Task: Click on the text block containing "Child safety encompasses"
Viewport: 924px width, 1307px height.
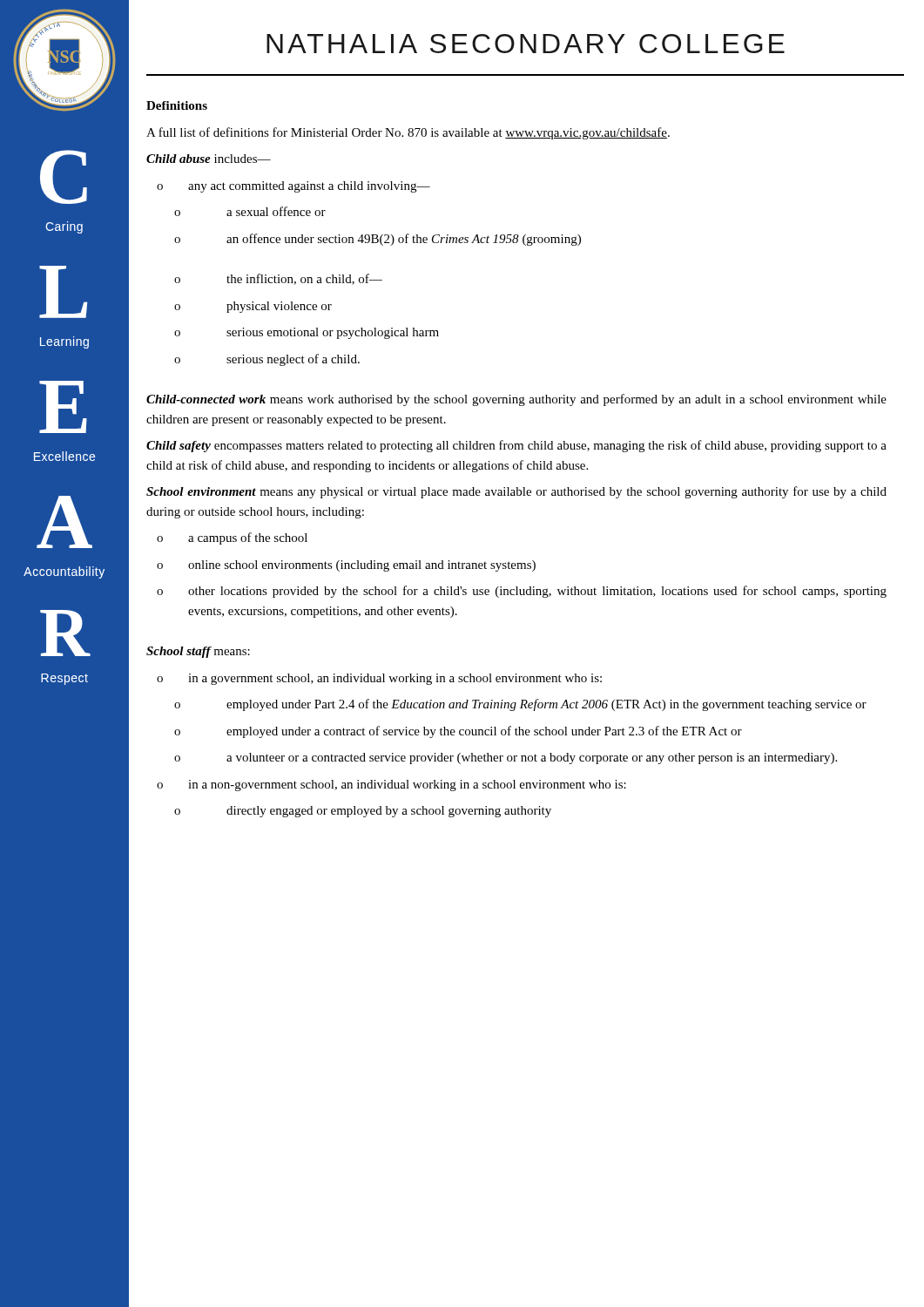Action: [x=516, y=455]
